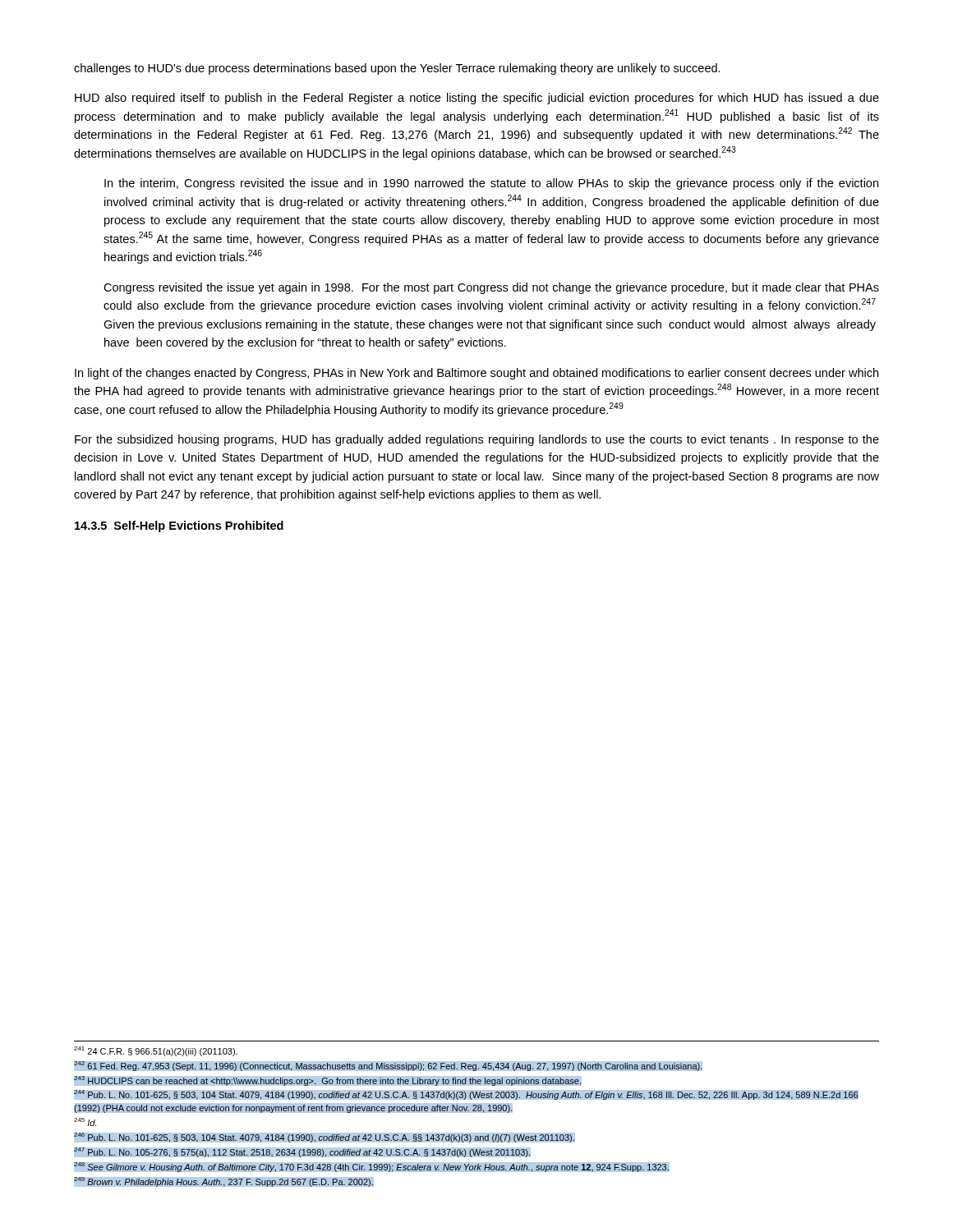This screenshot has width=953, height=1232.
Task: Click where it says "14.3.5 Self-Help Evictions Prohibited"
Action: click(x=179, y=526)
